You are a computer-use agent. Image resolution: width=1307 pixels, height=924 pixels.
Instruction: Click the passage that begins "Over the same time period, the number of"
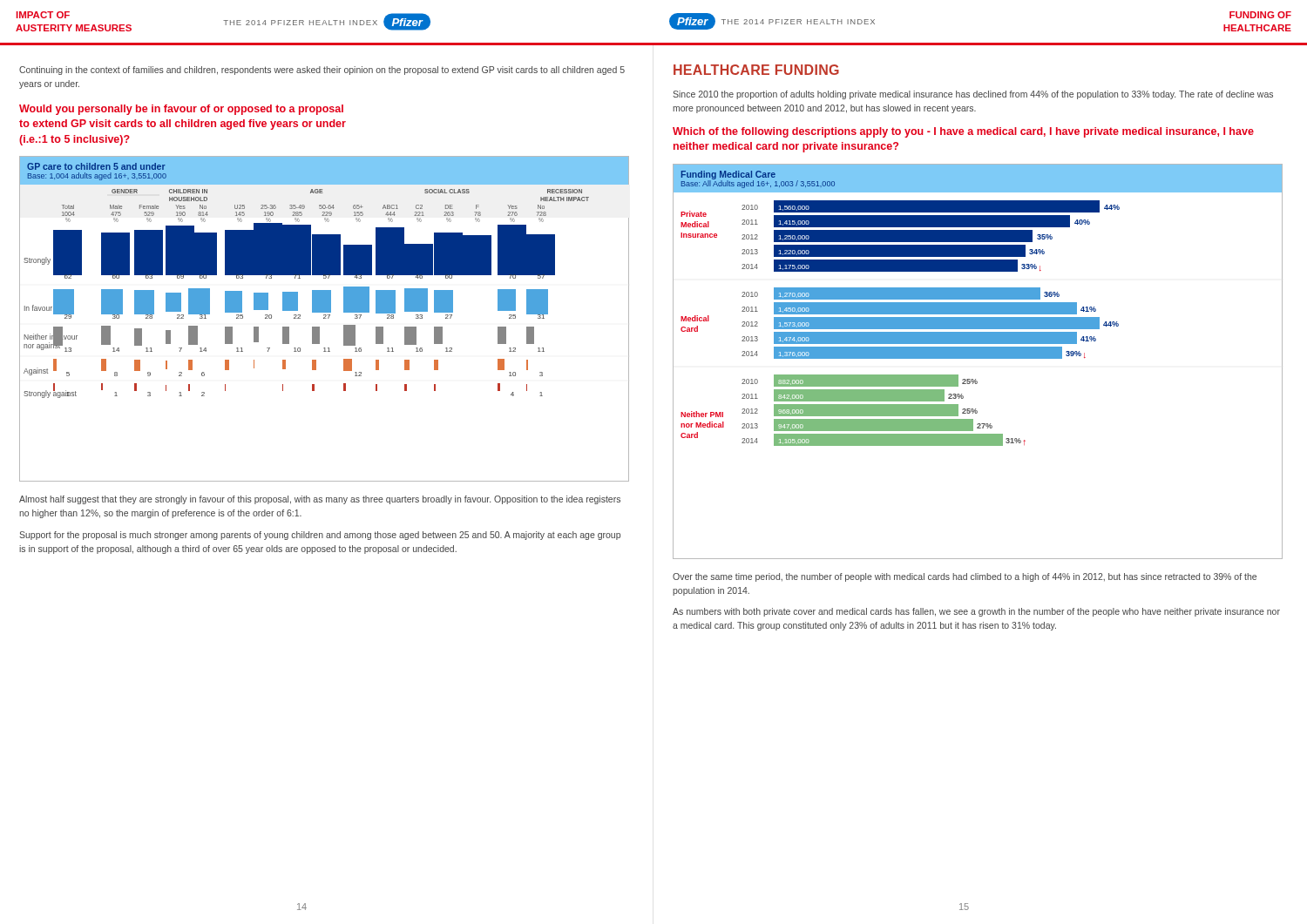(x=965, y=583)
